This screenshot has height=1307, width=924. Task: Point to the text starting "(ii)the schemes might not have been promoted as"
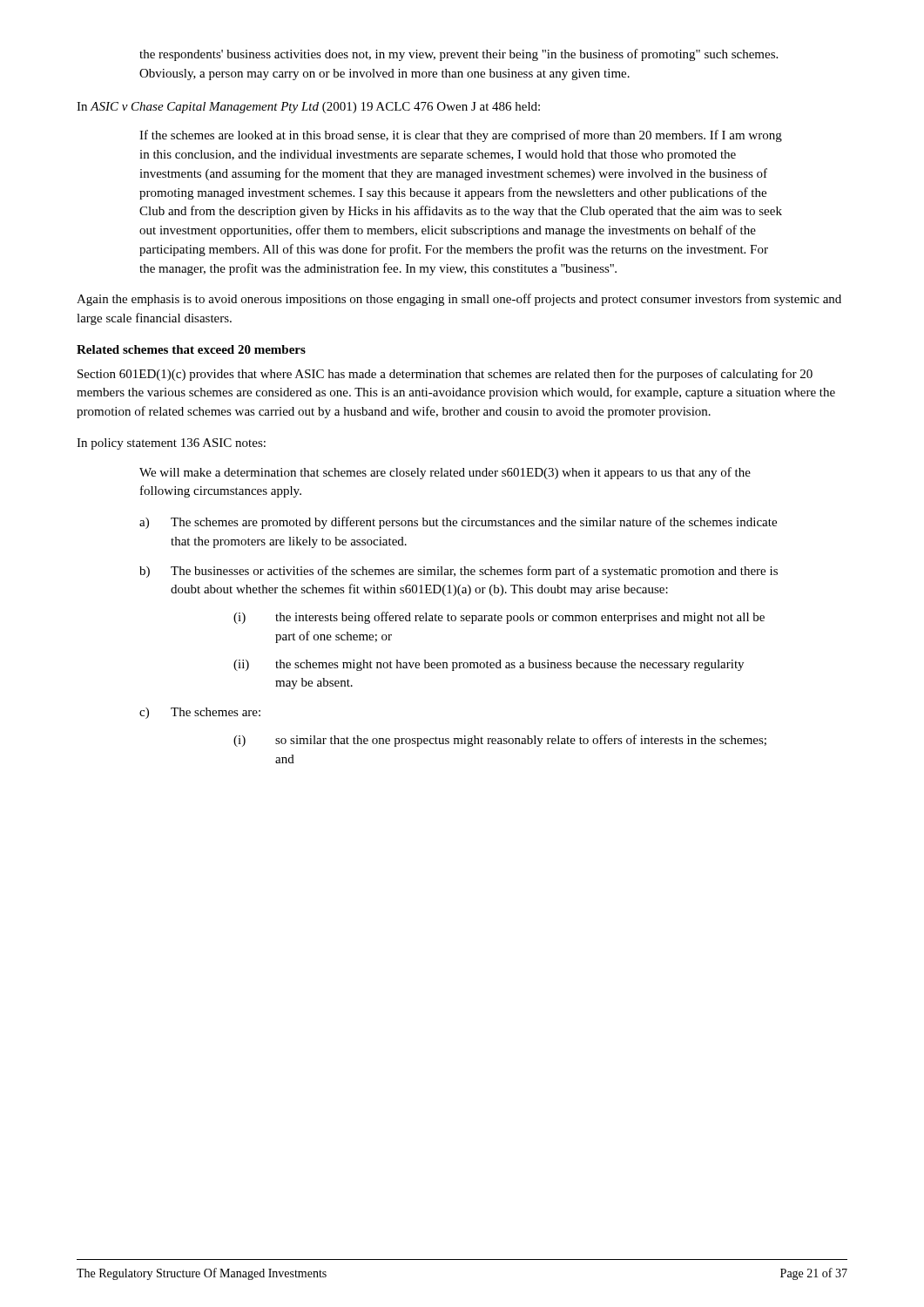(x=500, y=674)
